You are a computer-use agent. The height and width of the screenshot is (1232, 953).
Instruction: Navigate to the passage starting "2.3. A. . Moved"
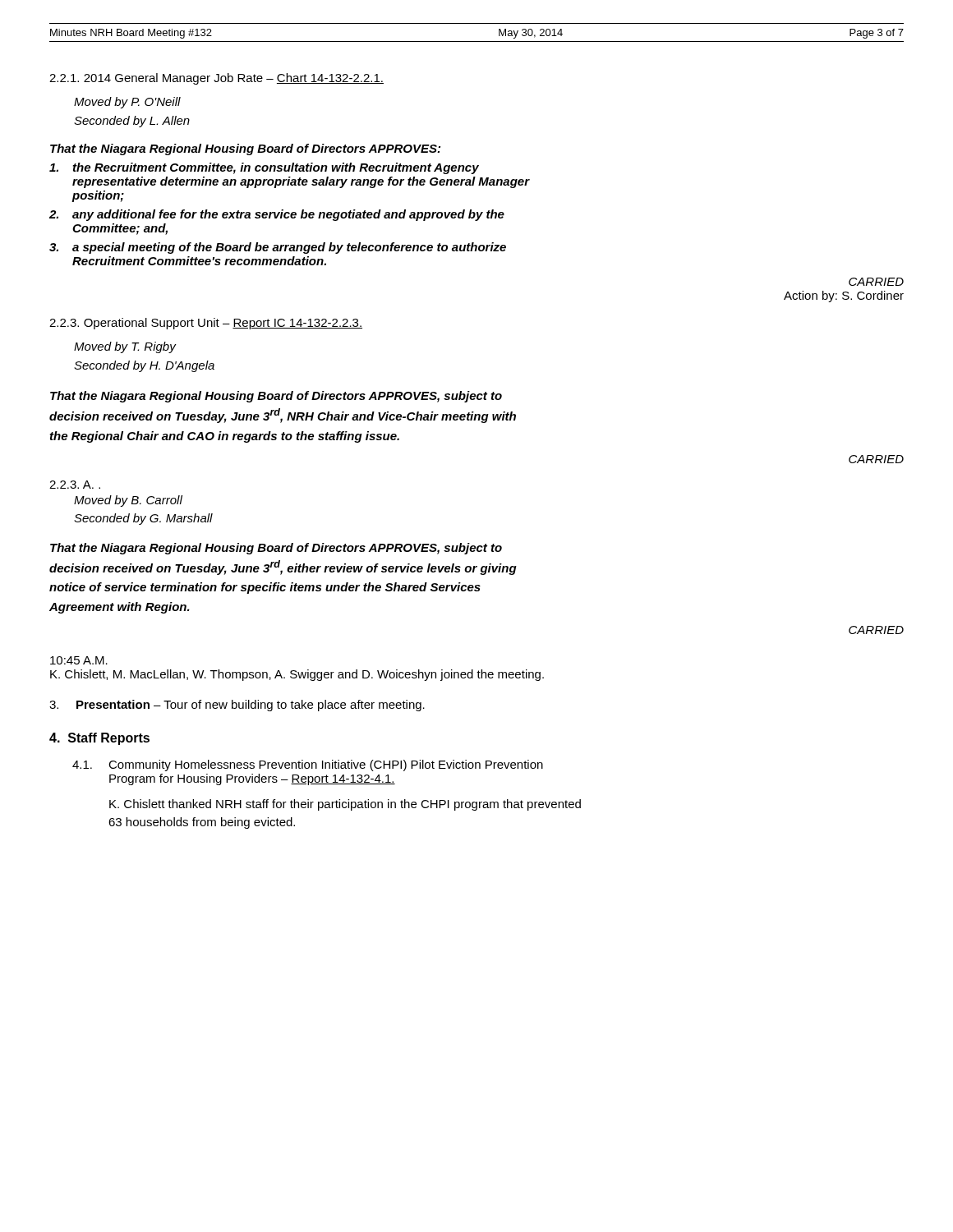pyautogui.click(x=75, y=485)
